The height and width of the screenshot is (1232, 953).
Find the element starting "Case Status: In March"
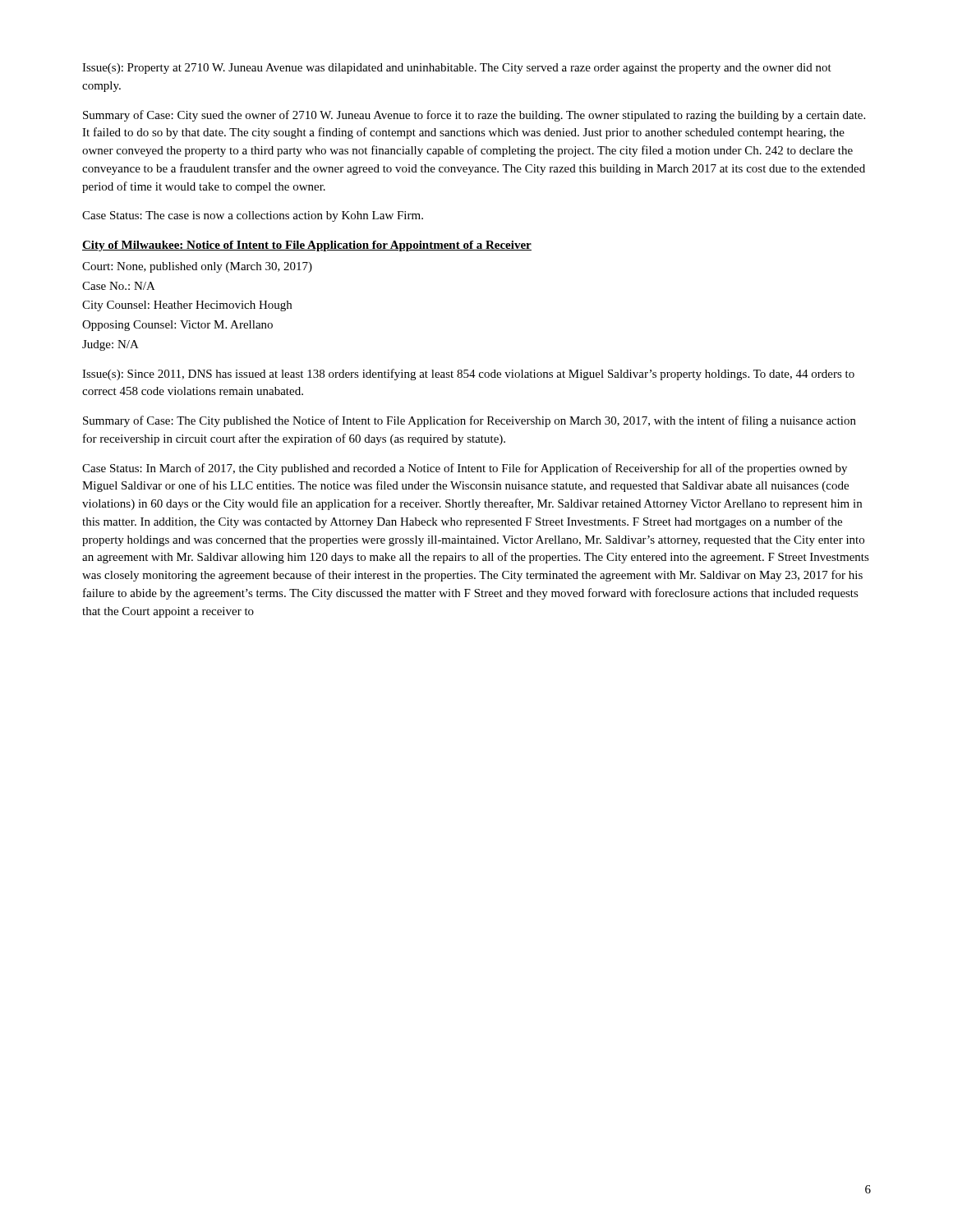pos(476,539)
